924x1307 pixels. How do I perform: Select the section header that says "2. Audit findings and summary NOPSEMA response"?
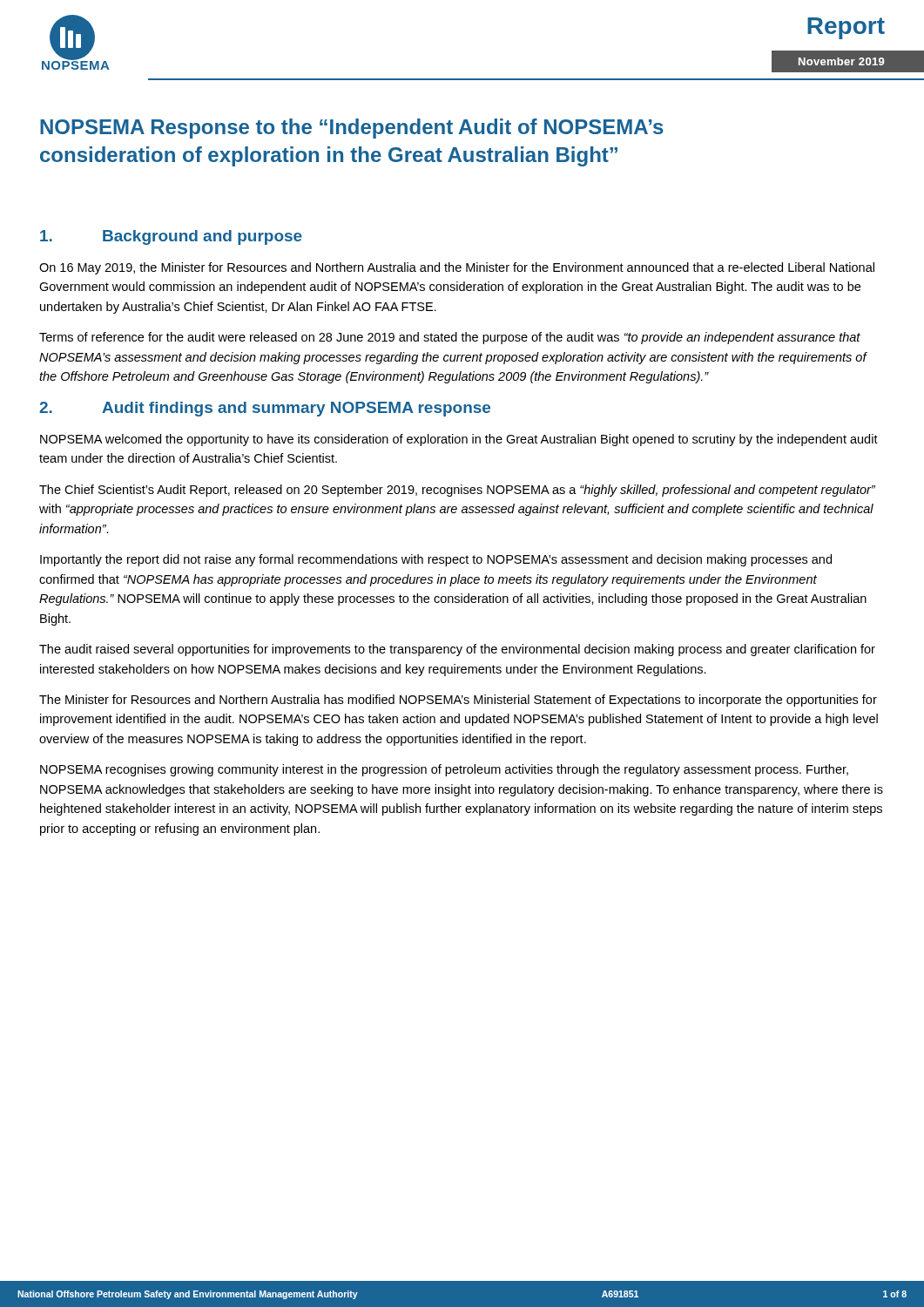coord(265,408)
